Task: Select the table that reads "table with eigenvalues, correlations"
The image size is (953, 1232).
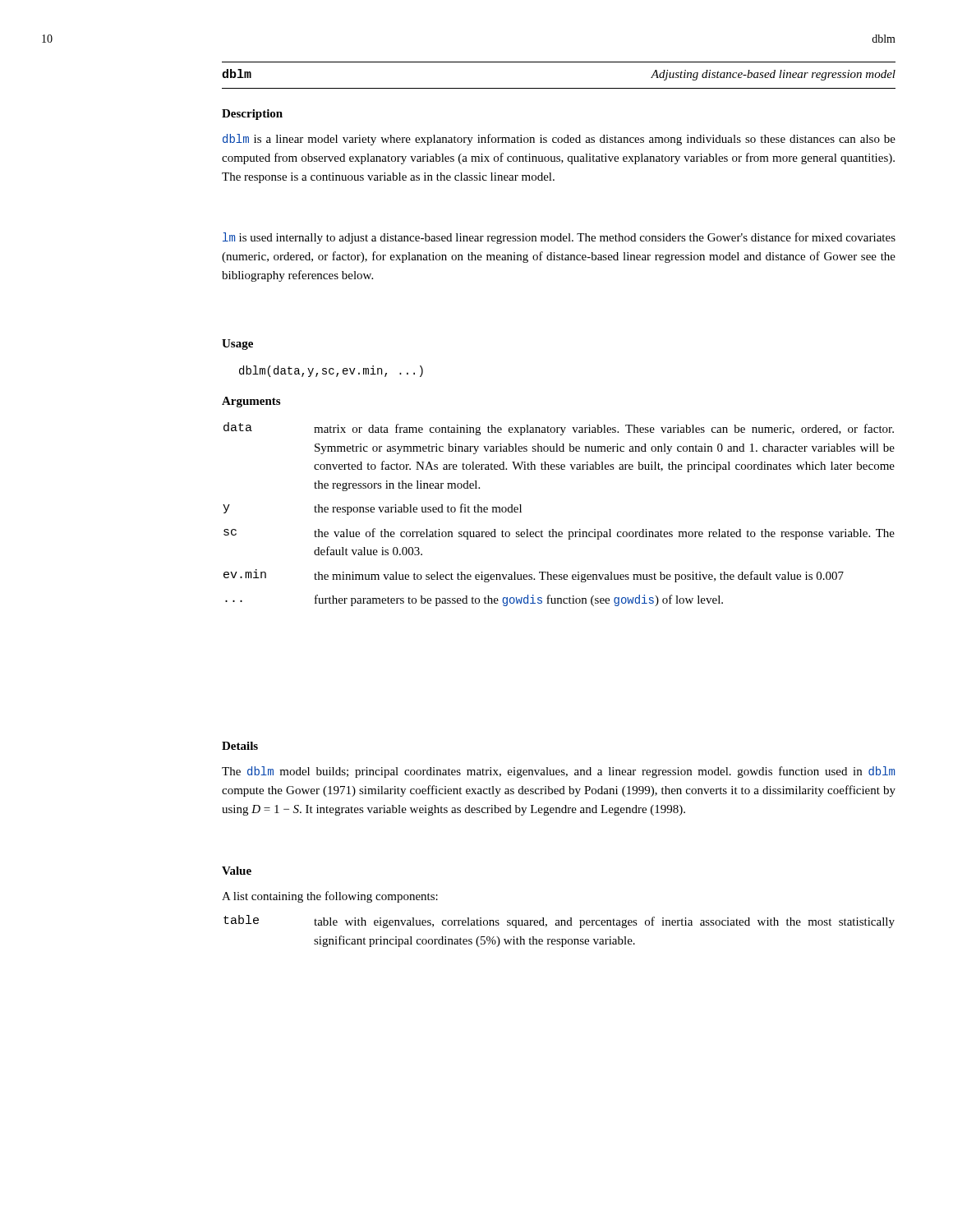Action: tap(559, 931)
